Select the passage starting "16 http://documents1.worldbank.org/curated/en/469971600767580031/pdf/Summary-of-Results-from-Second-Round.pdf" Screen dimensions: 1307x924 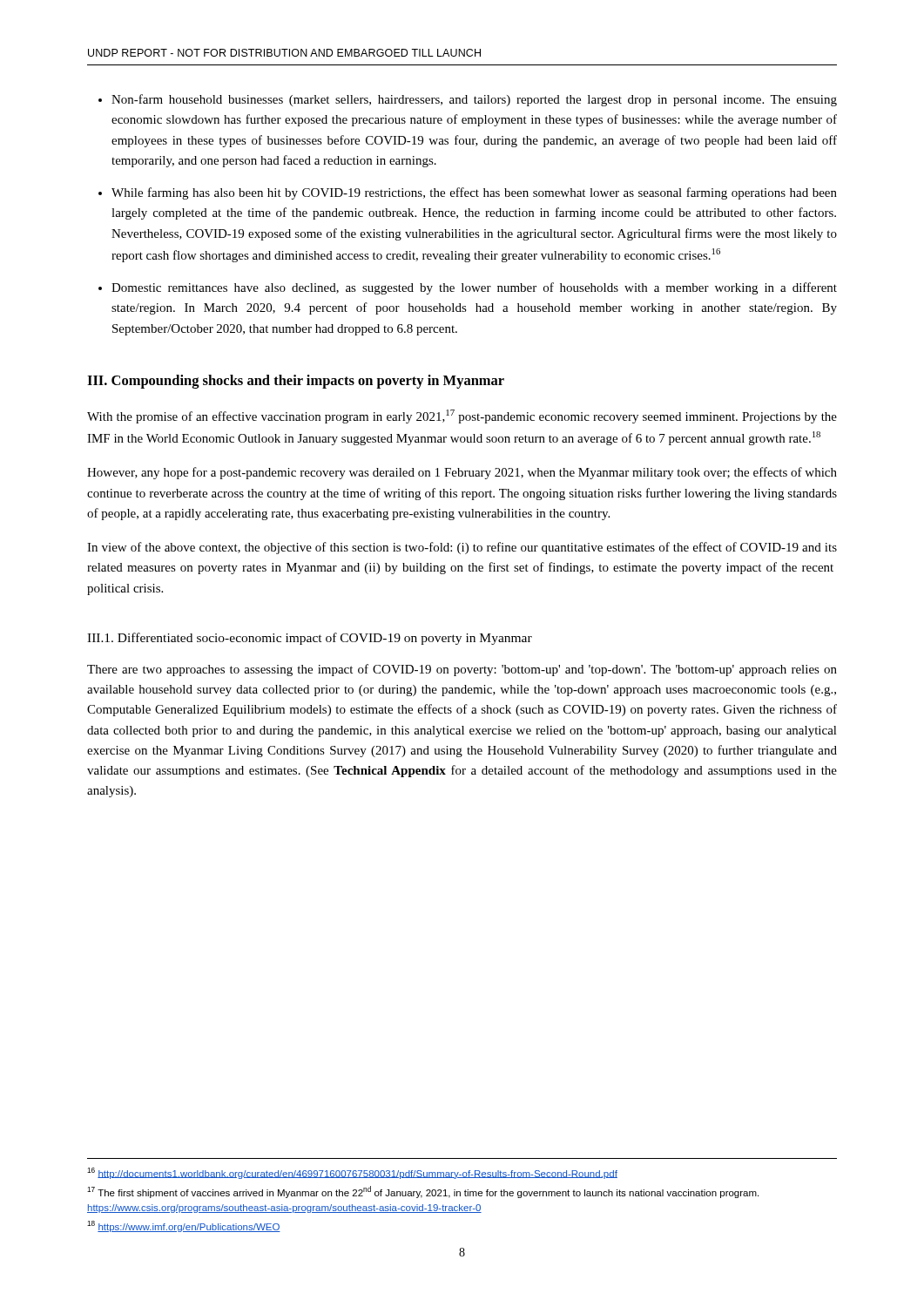pos(352,1172)
